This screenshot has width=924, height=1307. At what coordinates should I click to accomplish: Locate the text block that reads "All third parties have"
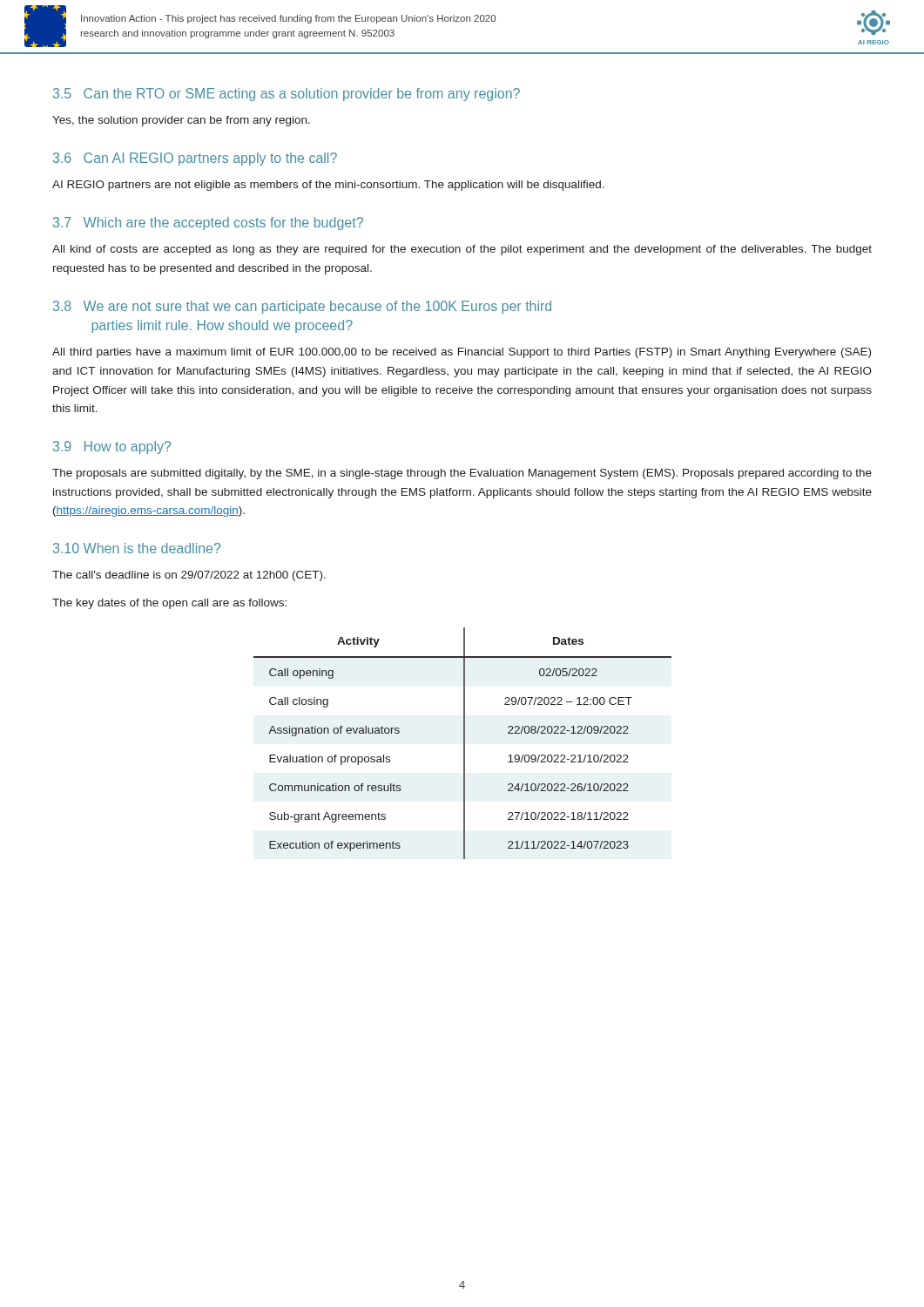(x=462, y=380)
